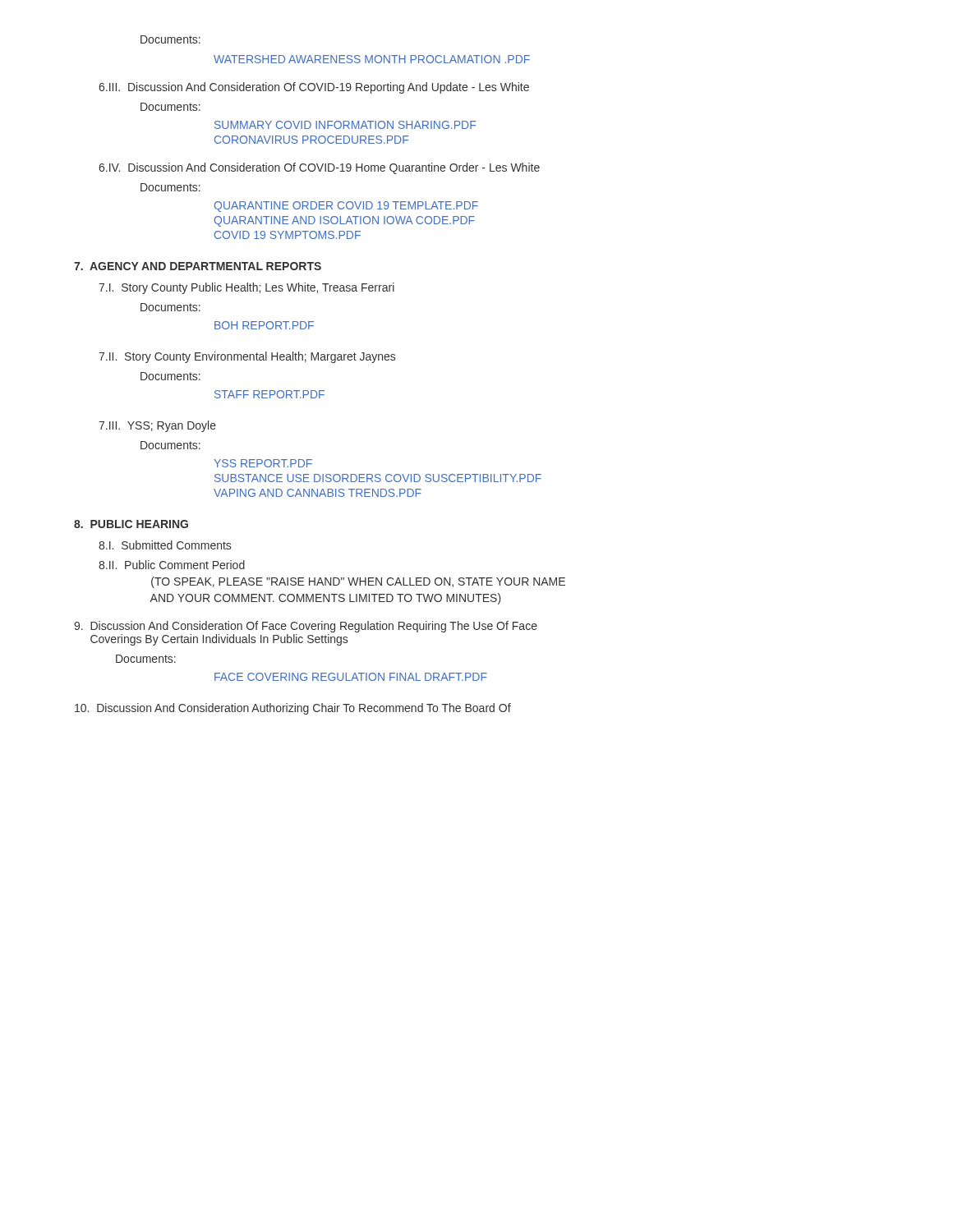Viewport: 953px width, 1232px height.
Task: Point to the passage starting "7.II. Story County Environmental Health;"
Action: pyautogui.click(x=247, y=357)
